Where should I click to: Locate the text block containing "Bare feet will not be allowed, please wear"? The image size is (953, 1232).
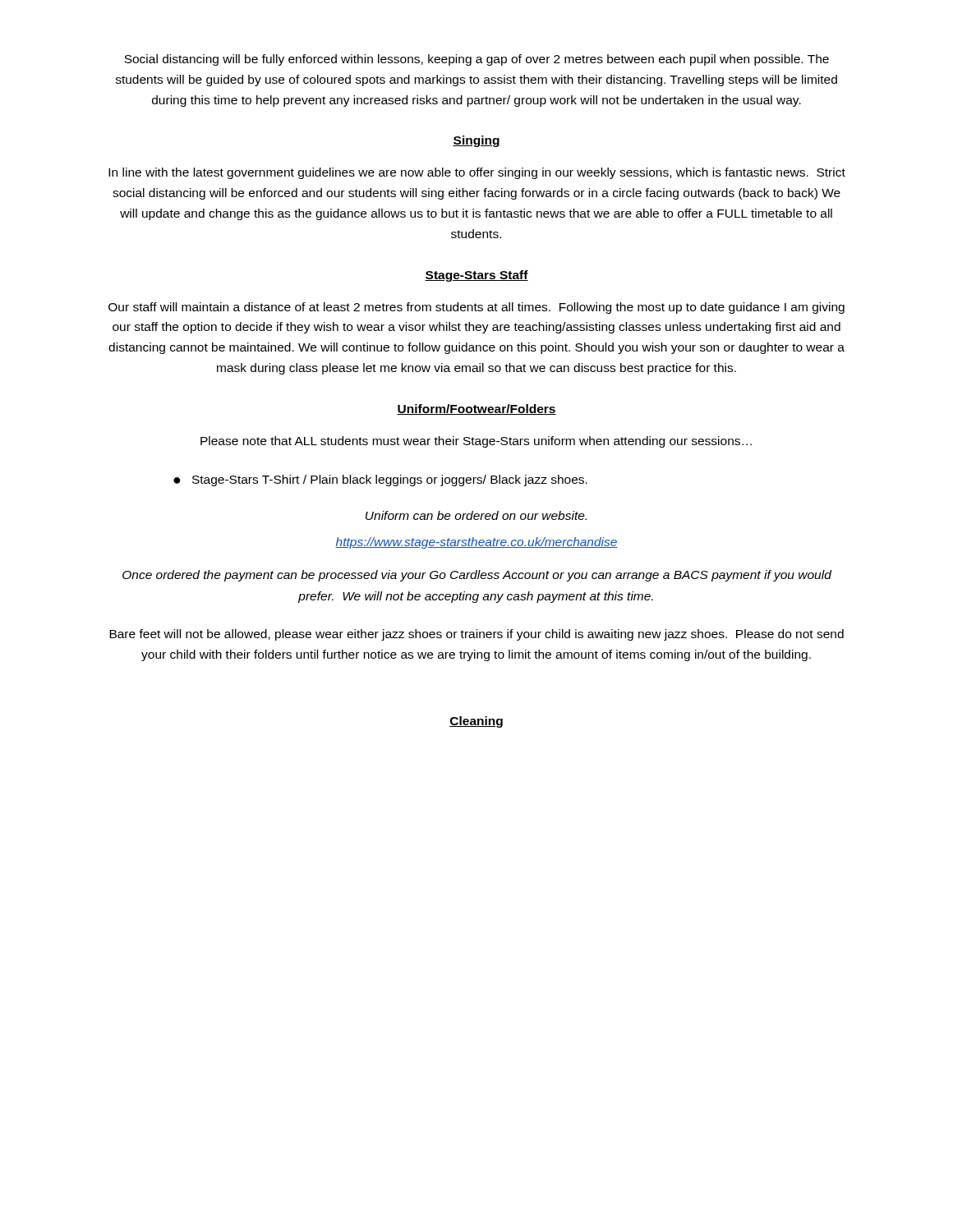476,644
